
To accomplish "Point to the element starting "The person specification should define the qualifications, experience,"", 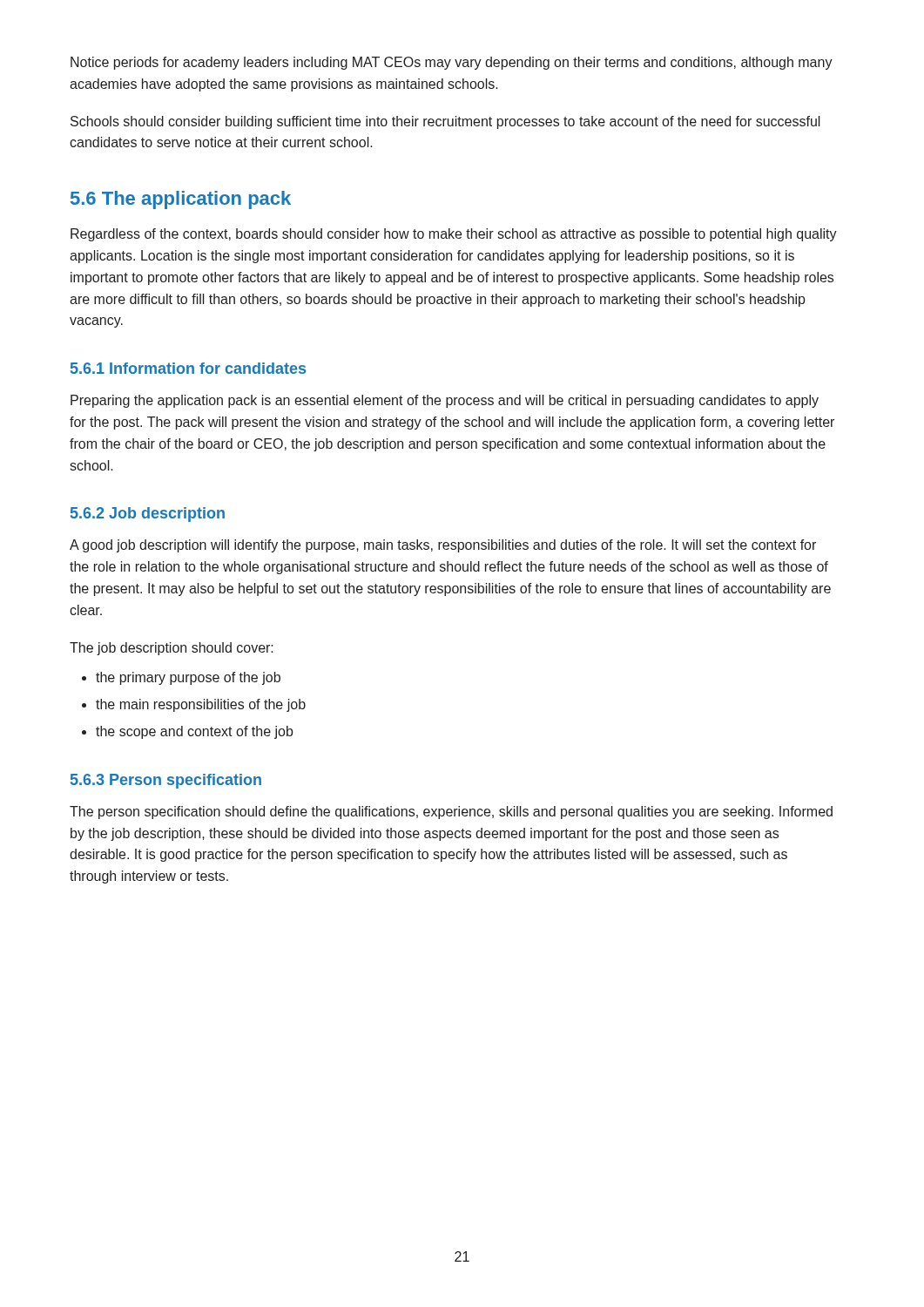I will (452, 844).
